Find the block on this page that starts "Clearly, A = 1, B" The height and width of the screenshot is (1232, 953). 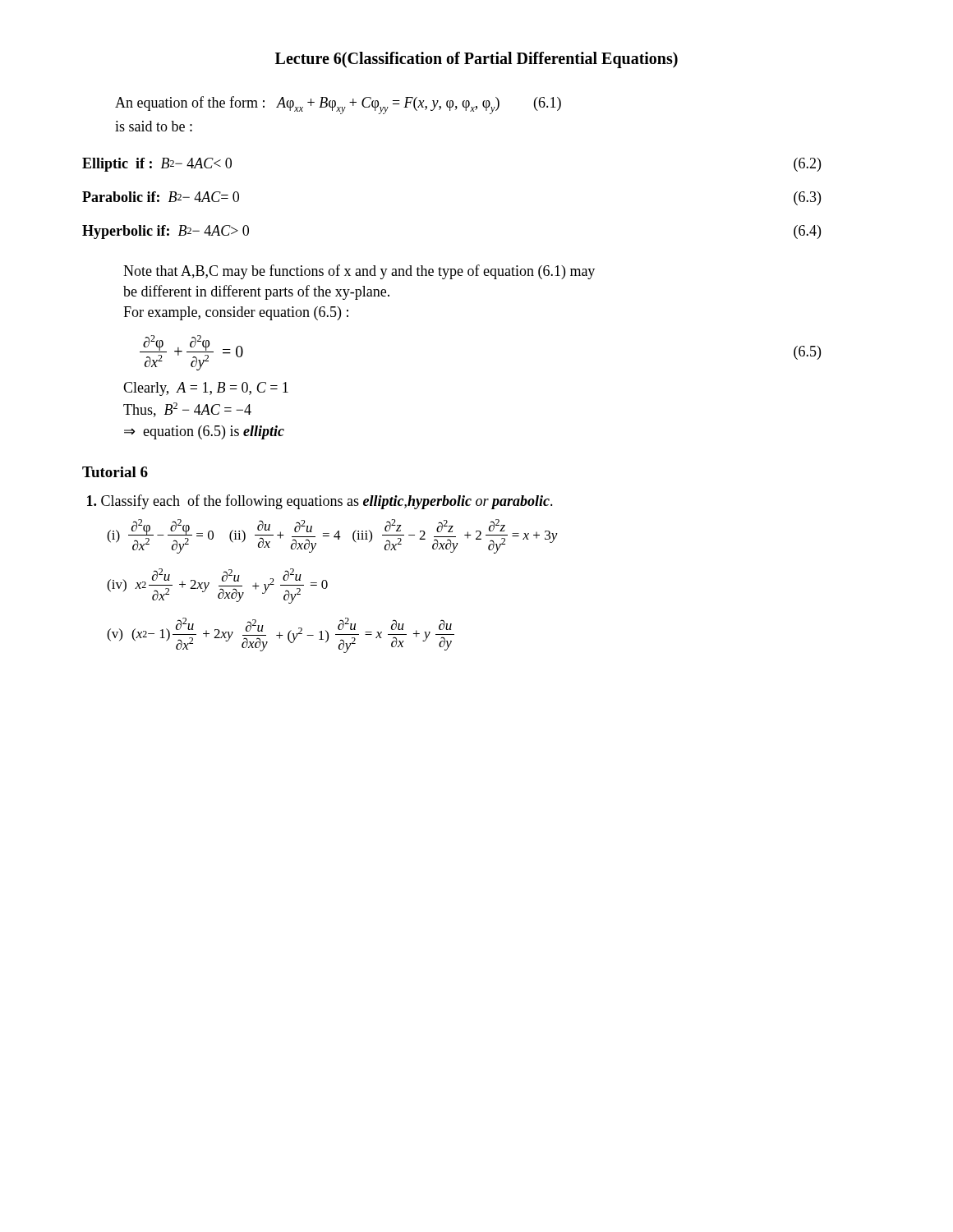tap(206, 387)
